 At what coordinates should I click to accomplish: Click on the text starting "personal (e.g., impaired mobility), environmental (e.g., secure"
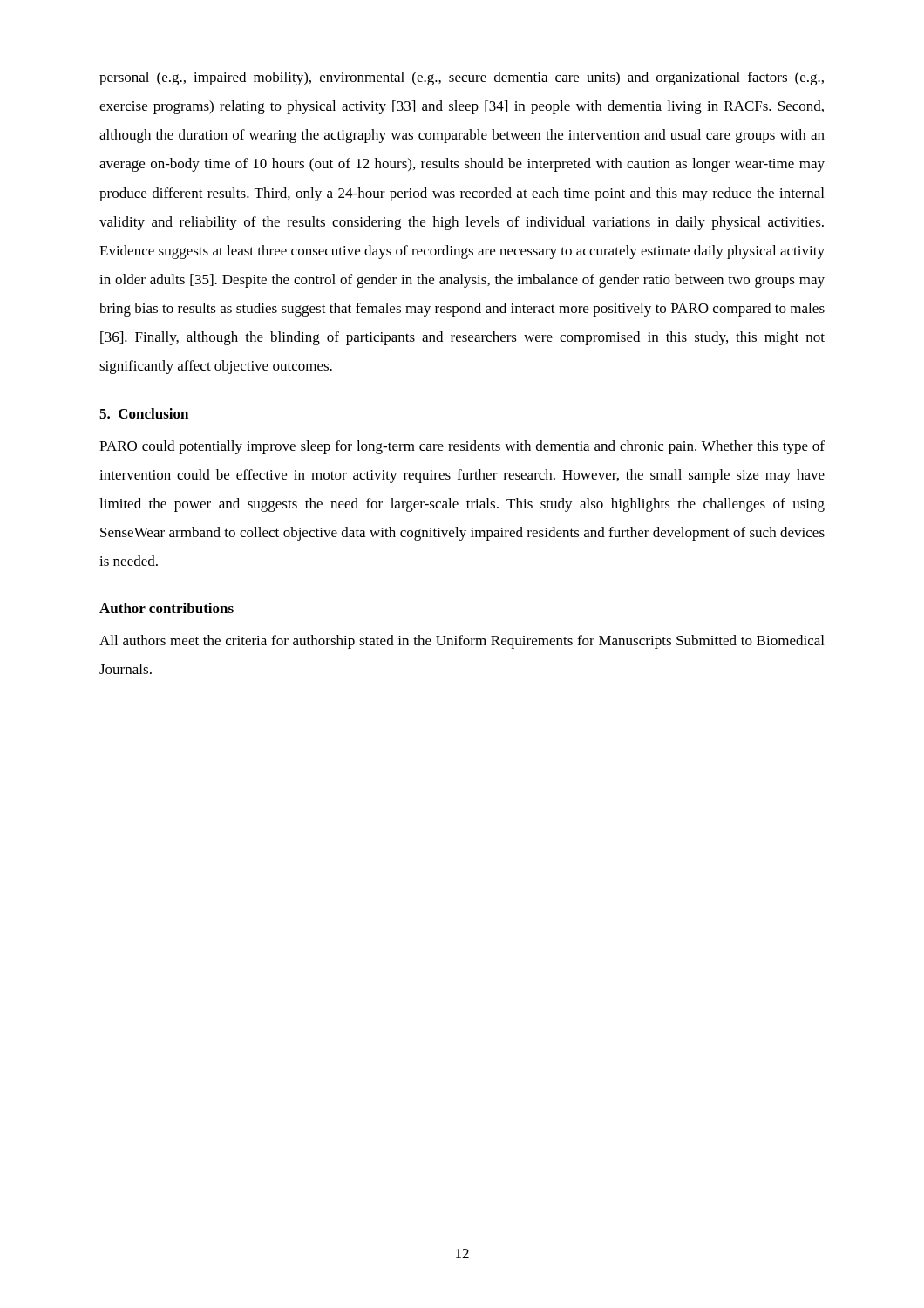[x=462, y=222]
